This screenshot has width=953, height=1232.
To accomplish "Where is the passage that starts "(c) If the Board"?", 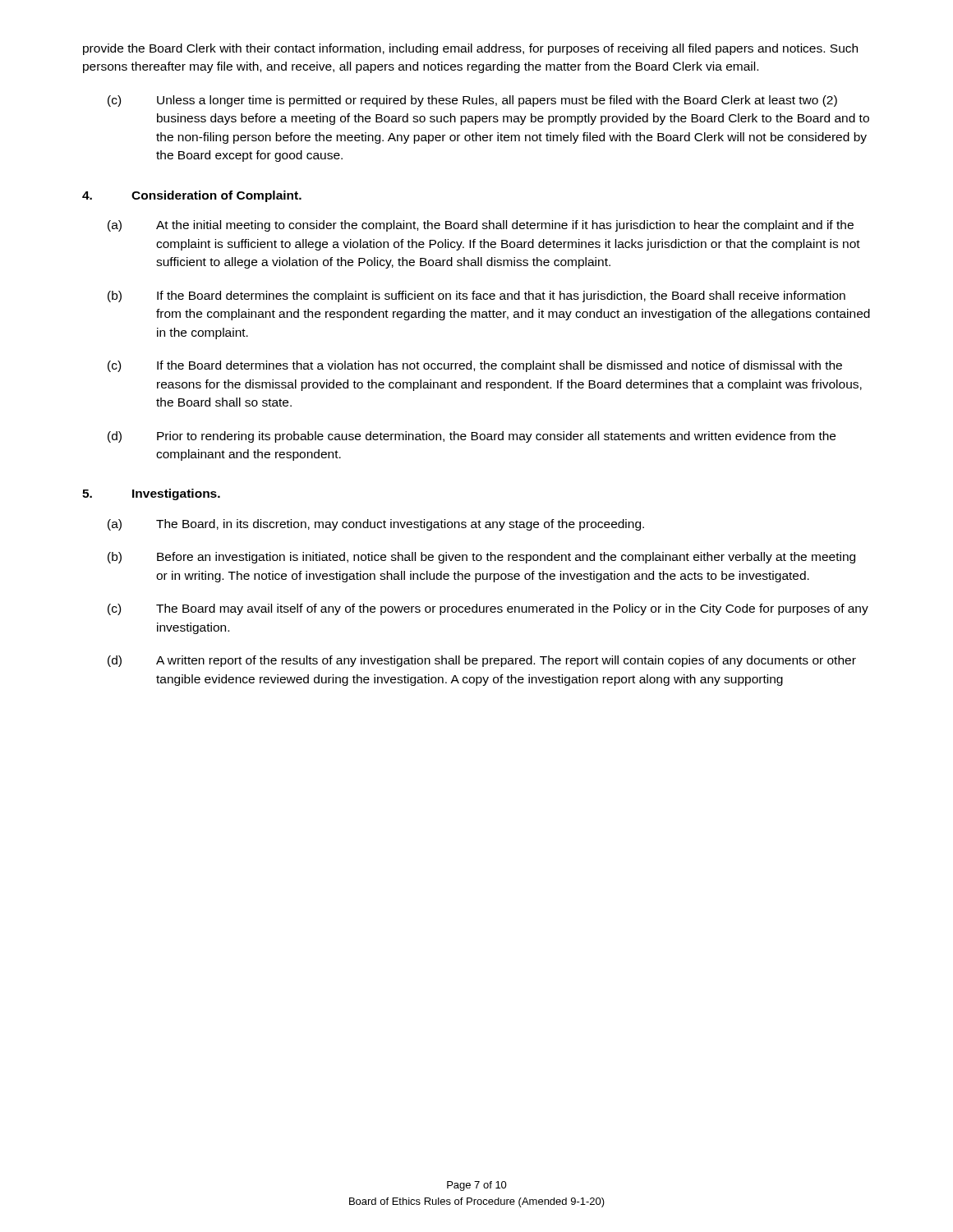I will pos(476,384).
